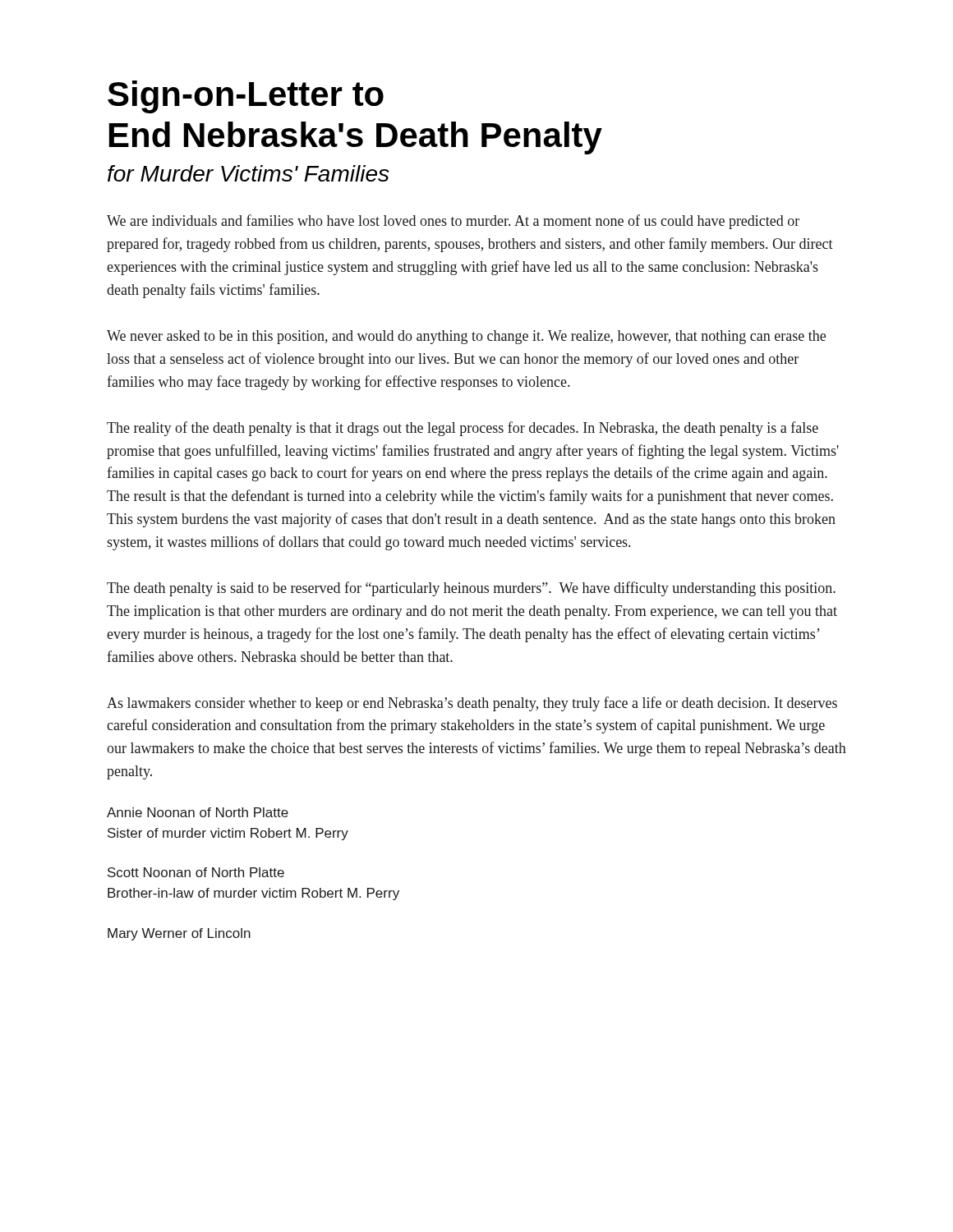Viewport: 953px width, 1232px height.
Task: Find the text block that says "The death penalty is said to"
Action: tap(472, 622)
